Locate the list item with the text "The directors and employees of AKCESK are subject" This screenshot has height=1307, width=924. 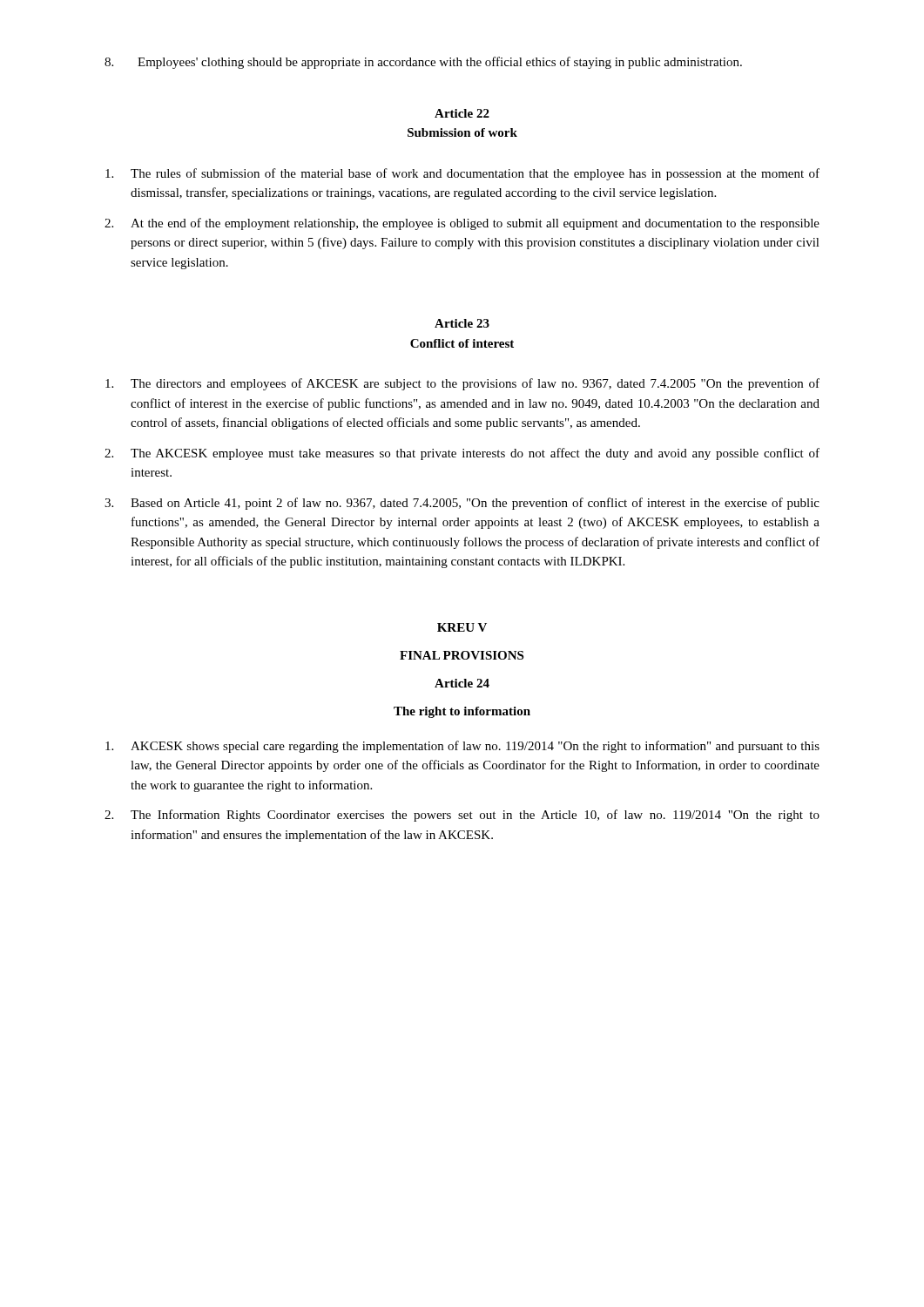462,403
